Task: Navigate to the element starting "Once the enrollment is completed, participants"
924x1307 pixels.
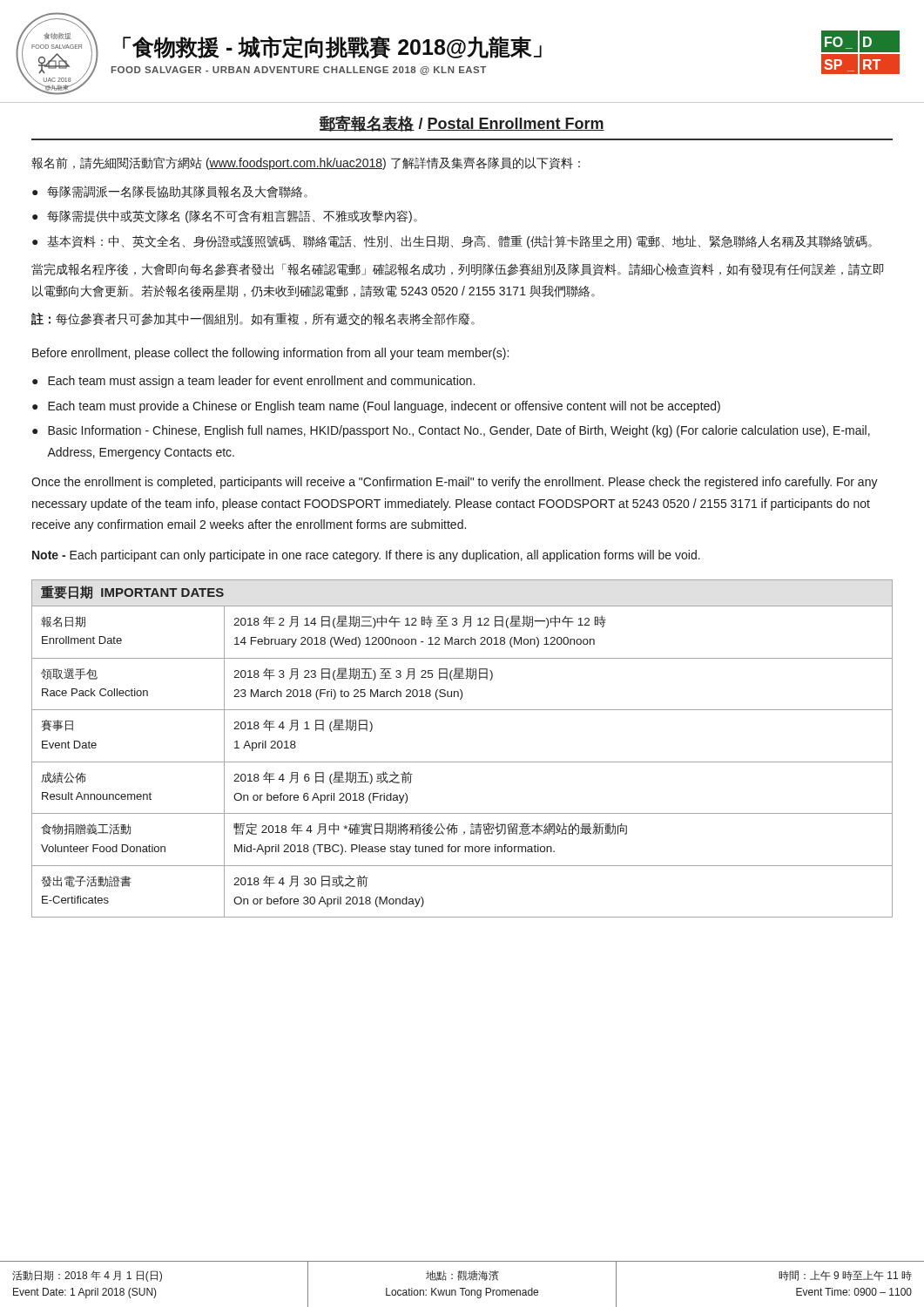Action: click(x=454, y=503)
